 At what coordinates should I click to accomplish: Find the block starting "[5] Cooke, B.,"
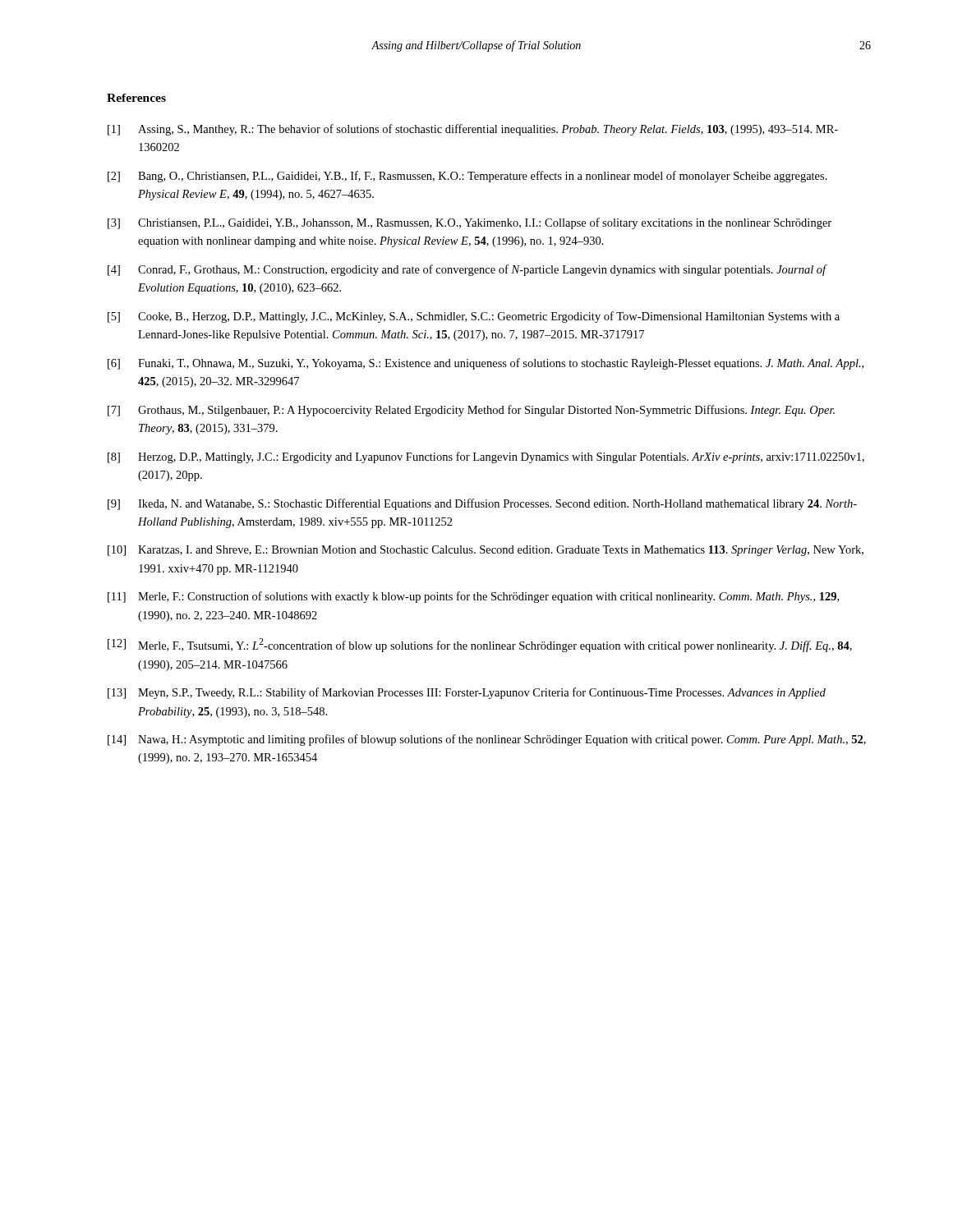click(x=489, y=325)
